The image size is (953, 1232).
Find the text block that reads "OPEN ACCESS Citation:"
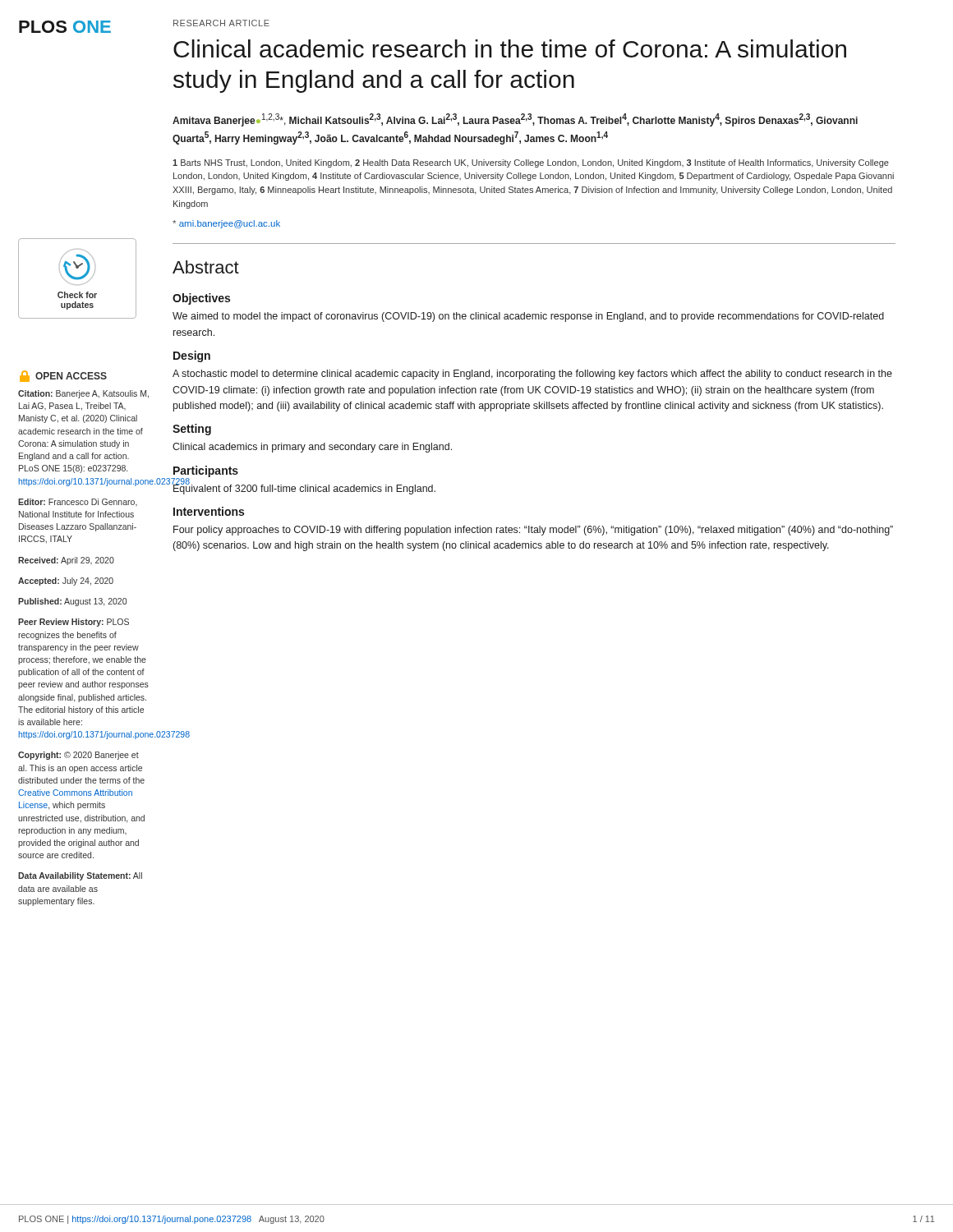coord(84,639)
